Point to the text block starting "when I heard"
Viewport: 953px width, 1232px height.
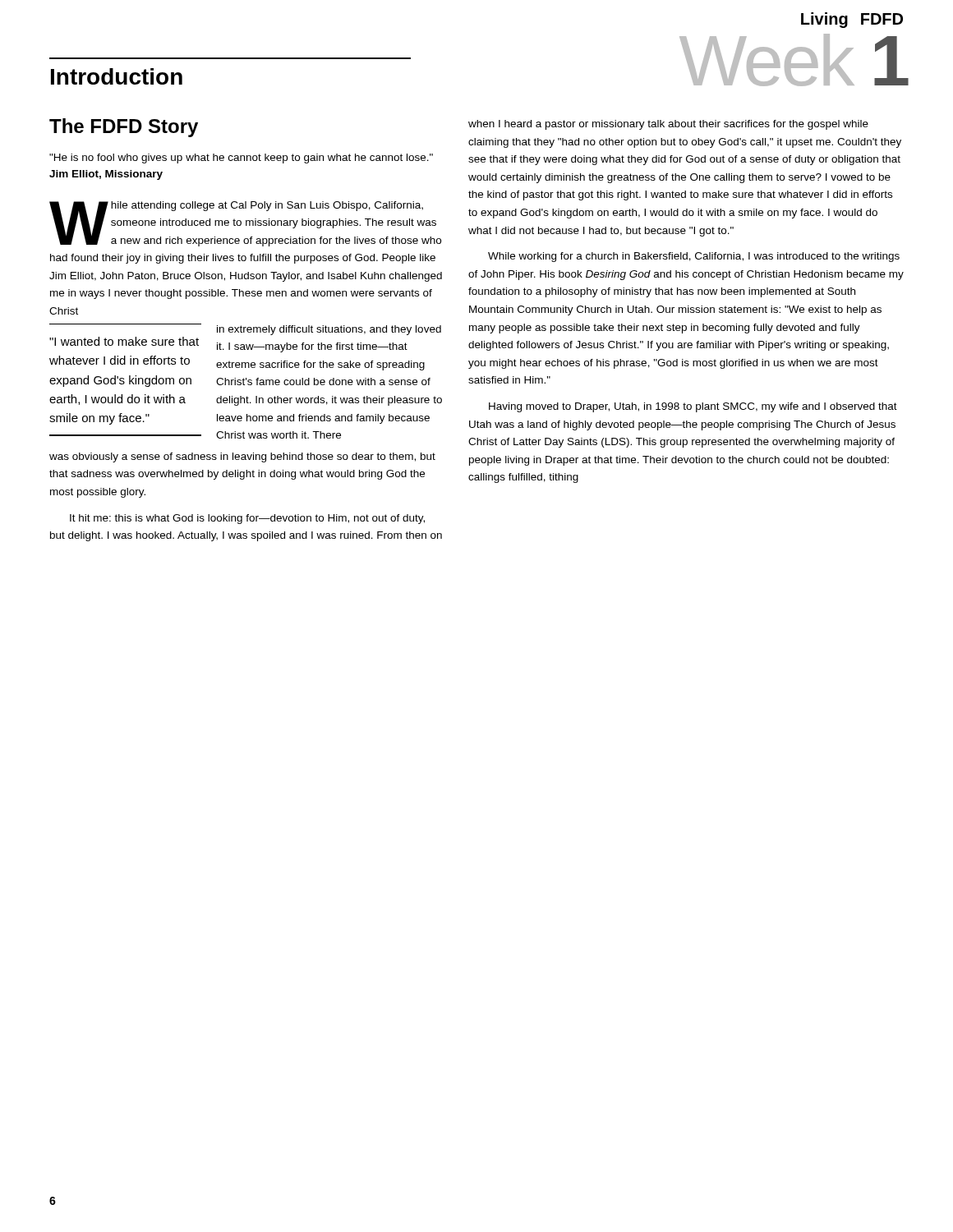click(x=685, y=177)
